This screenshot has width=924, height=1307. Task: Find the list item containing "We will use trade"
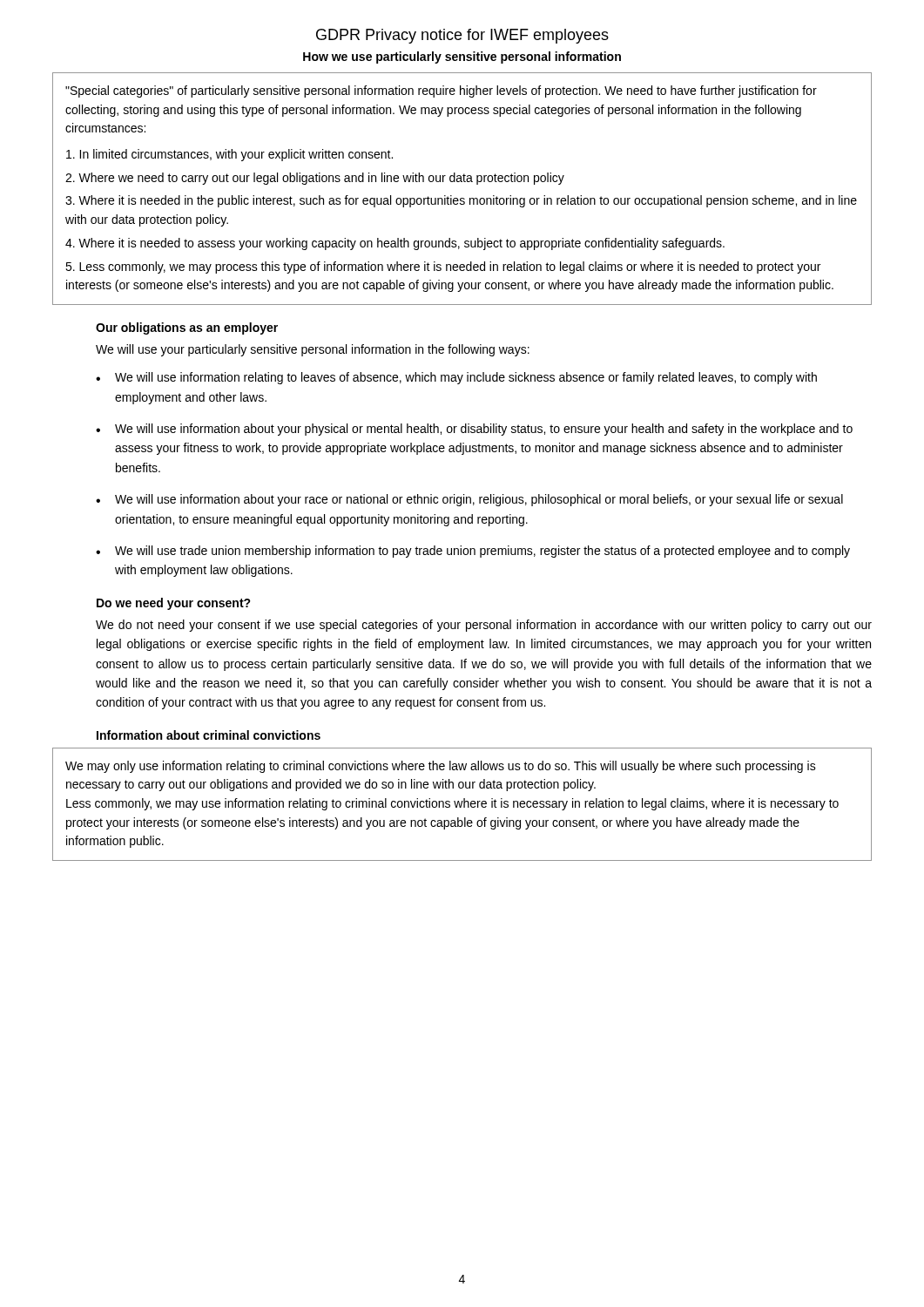pyautogui.click(x=482, y=560)
